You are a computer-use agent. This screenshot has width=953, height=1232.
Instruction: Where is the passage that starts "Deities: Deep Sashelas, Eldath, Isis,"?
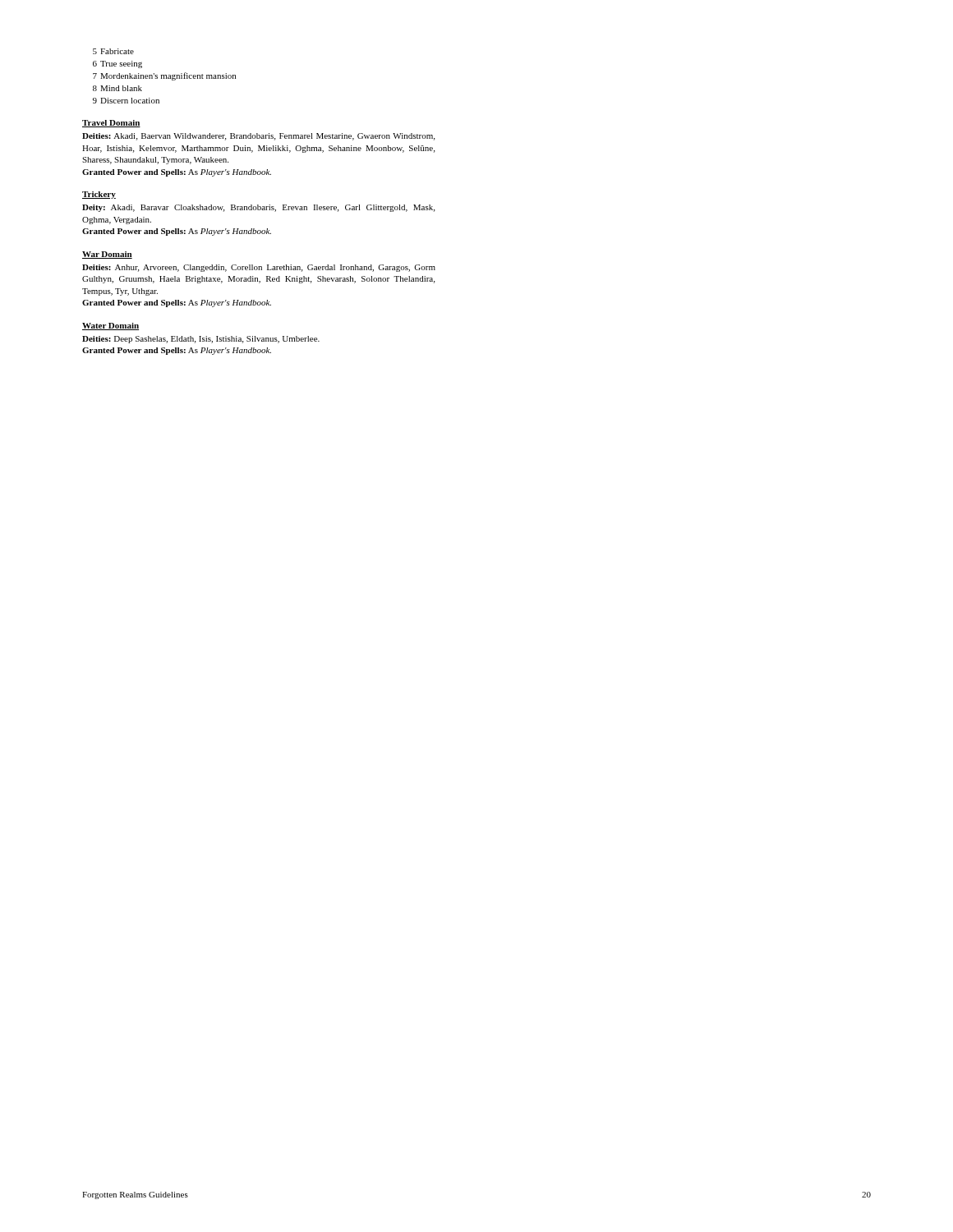click(201, 344)
